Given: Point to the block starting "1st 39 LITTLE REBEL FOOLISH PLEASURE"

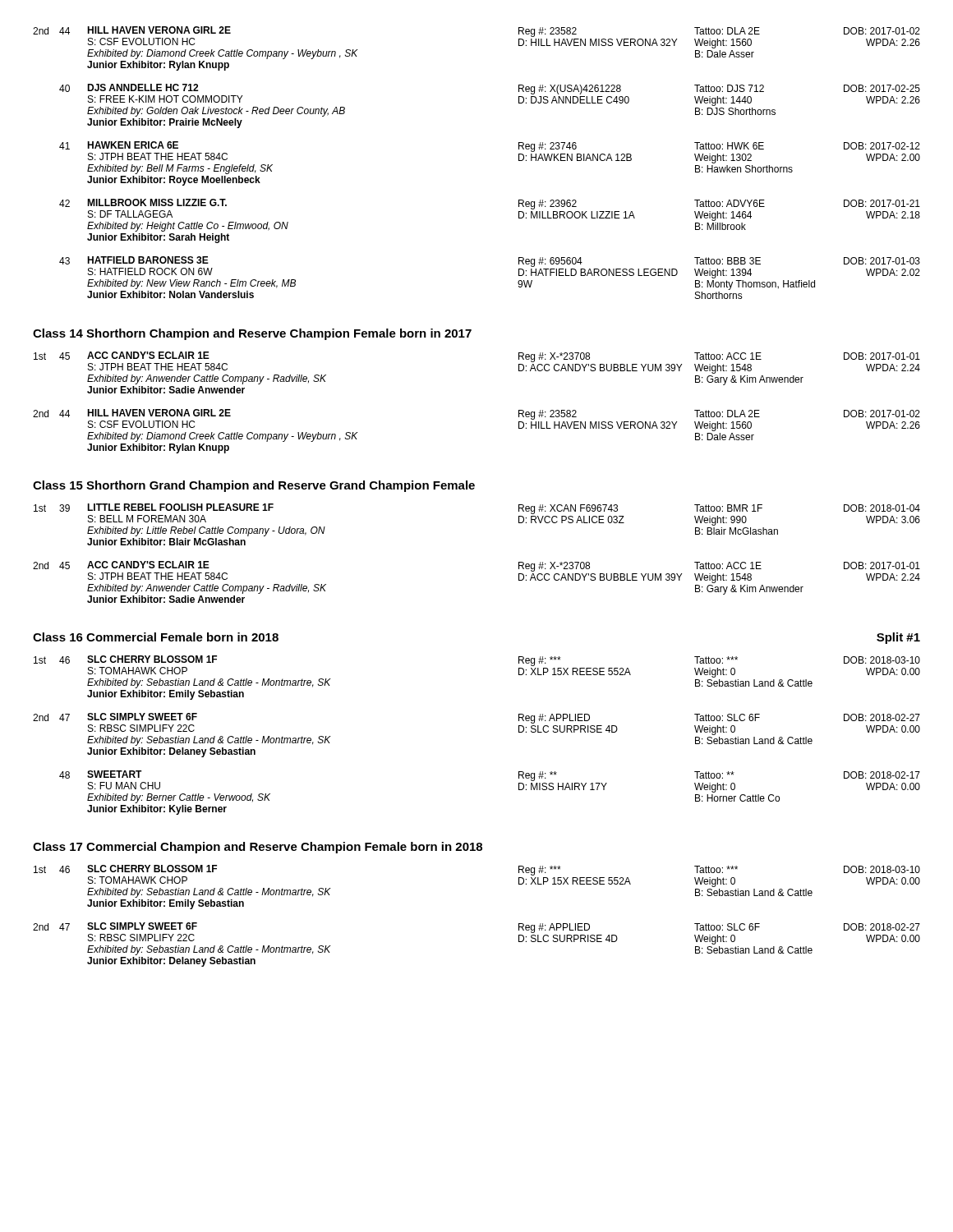Looking at the screenshot, I should pyautogui.click(x=180, y=519).
